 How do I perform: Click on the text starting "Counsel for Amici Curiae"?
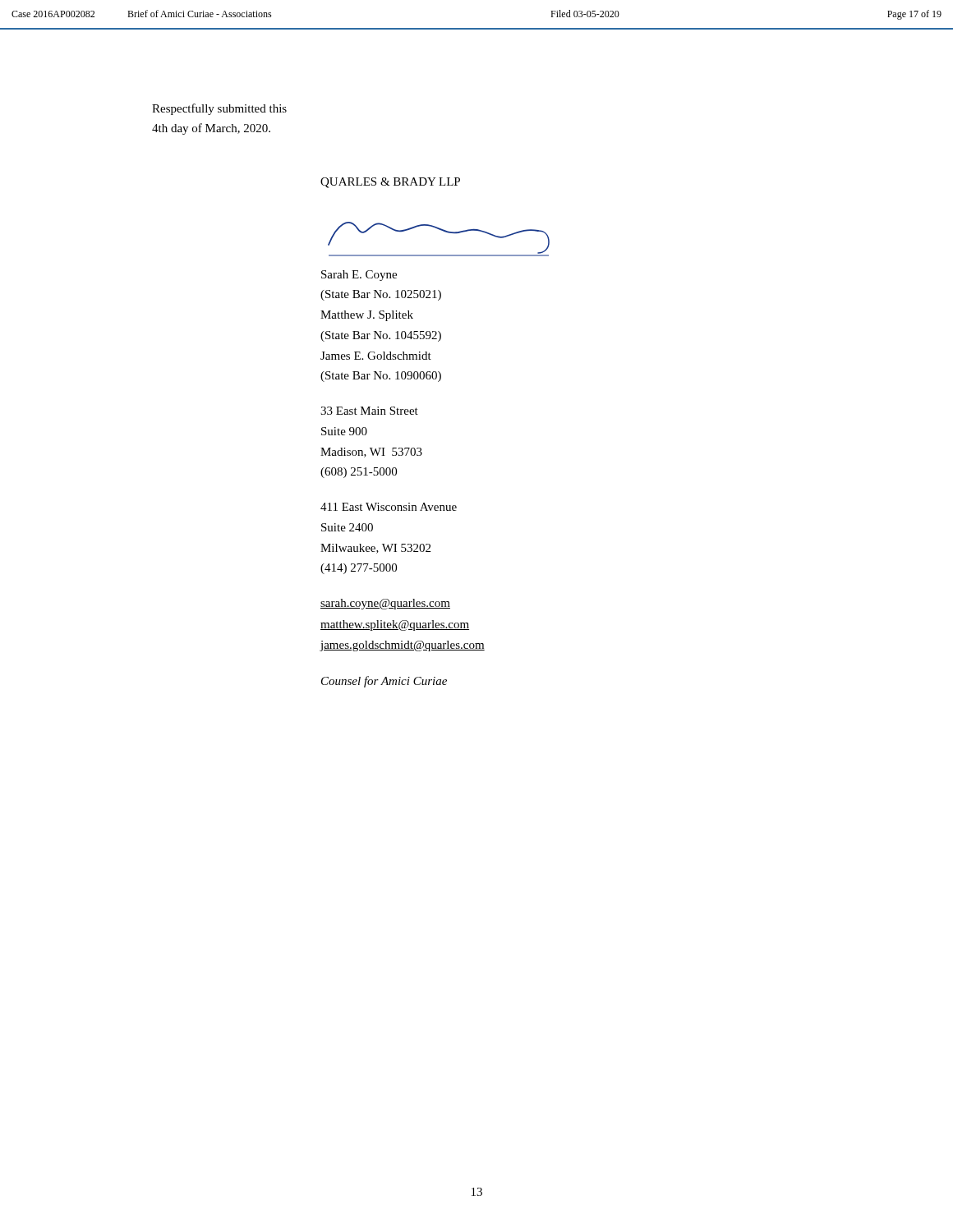coord(384,680)
